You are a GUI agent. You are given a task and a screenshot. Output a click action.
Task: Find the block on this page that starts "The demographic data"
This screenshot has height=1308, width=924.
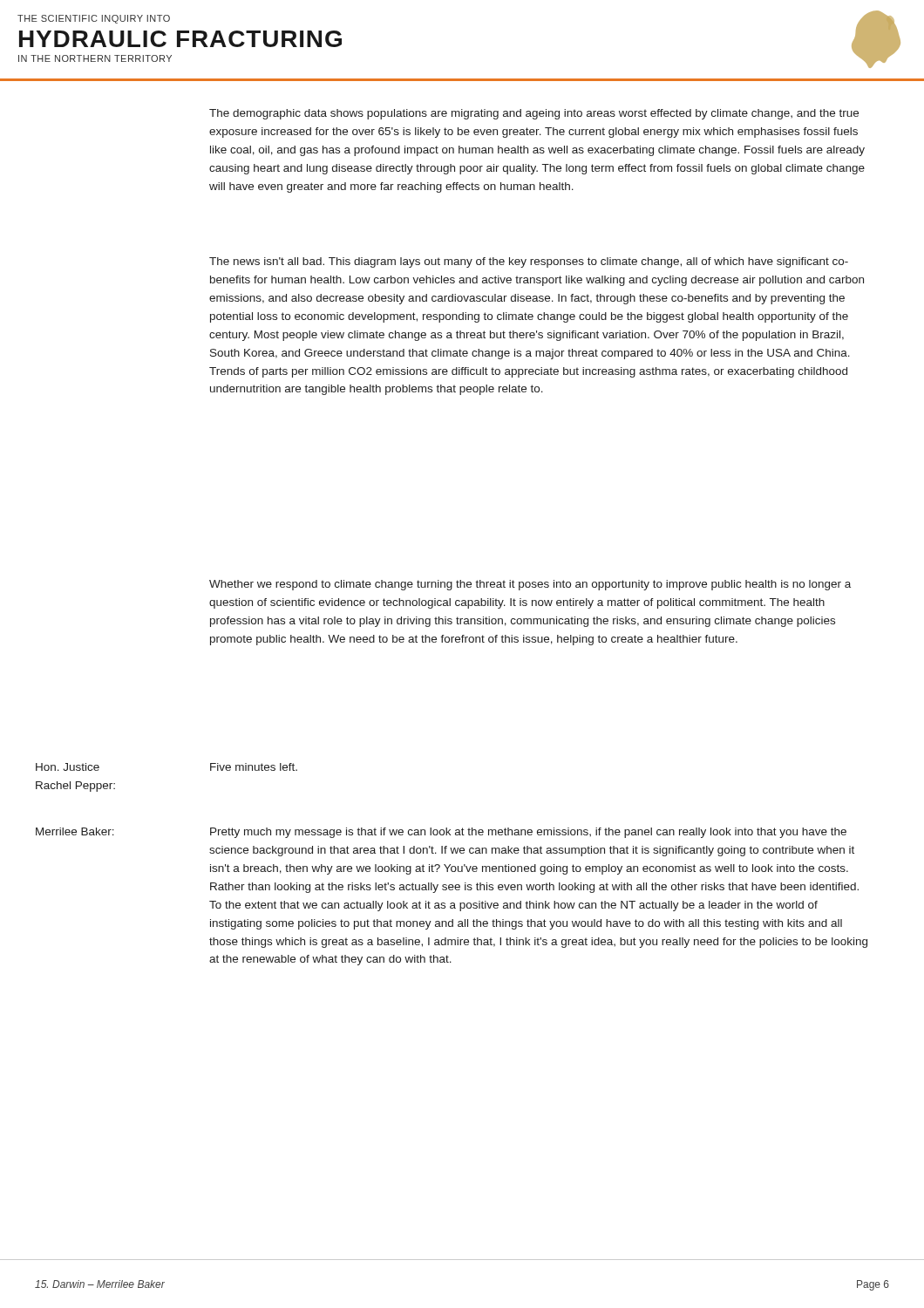pyautogui.click(x=537, y=149)
